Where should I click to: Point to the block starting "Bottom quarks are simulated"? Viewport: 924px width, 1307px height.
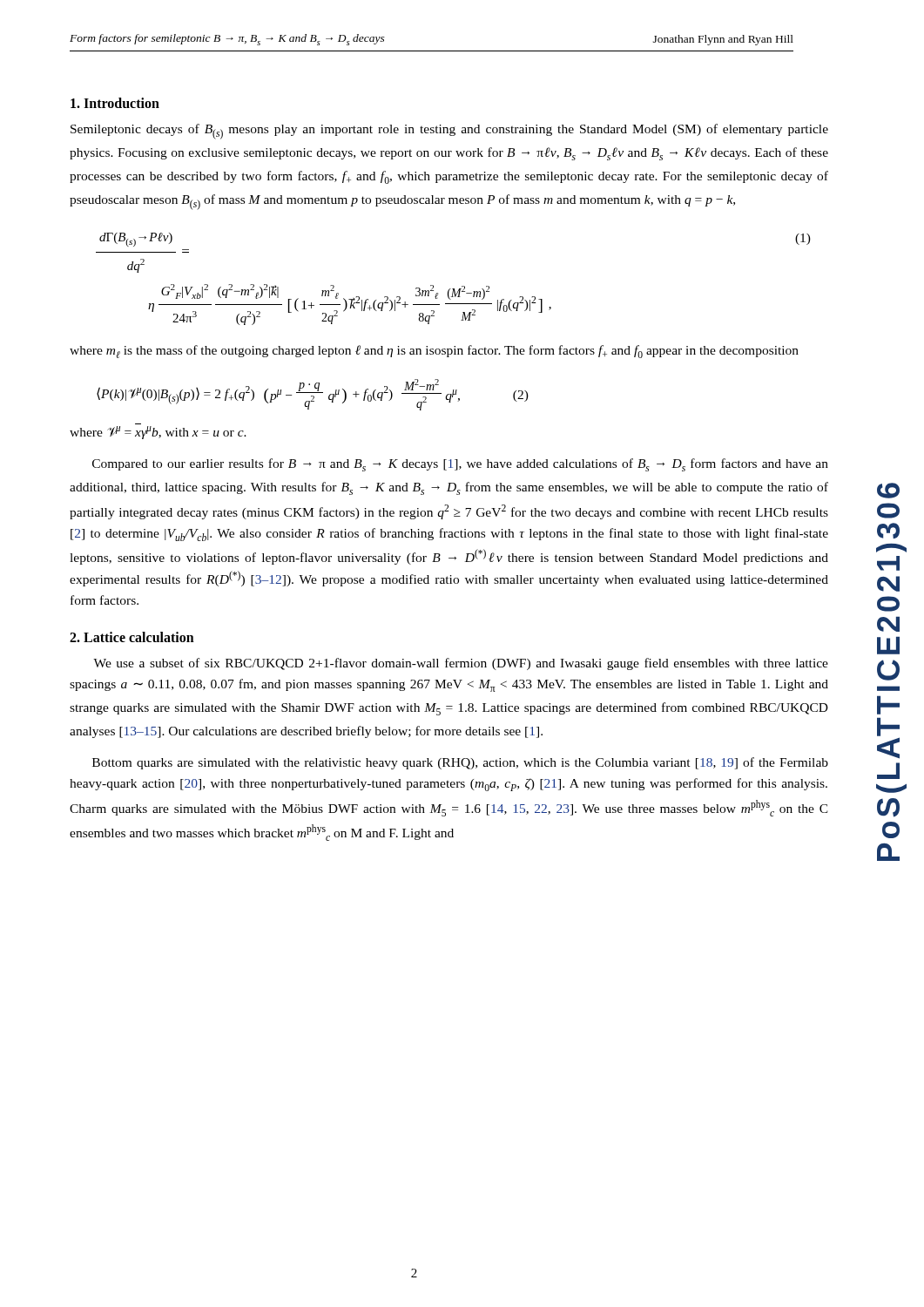click(449, 799)
